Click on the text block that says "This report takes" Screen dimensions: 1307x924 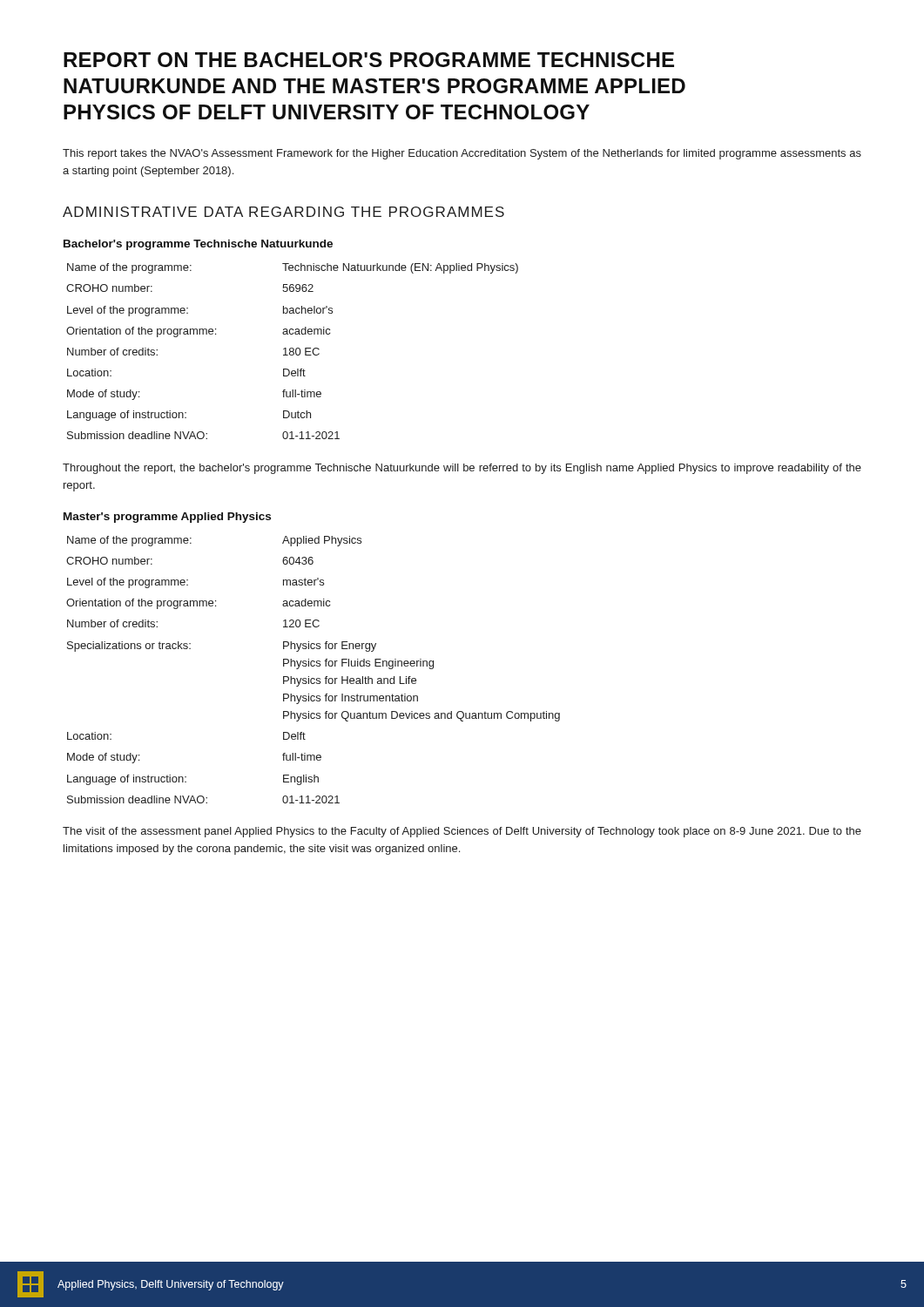coord(462,162)
